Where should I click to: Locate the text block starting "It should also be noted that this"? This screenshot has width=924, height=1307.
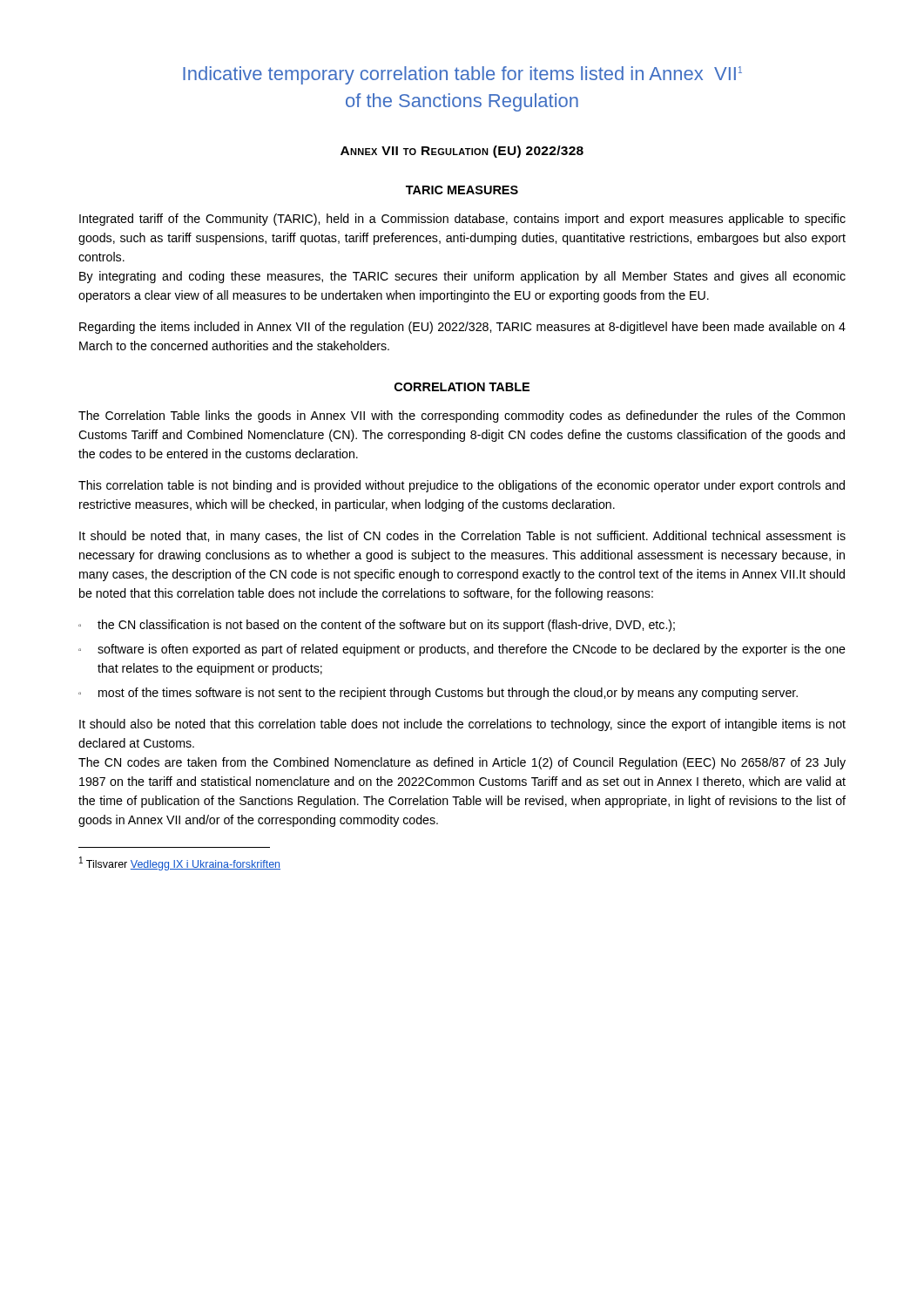pyautogui.click(x=462, y=772)
